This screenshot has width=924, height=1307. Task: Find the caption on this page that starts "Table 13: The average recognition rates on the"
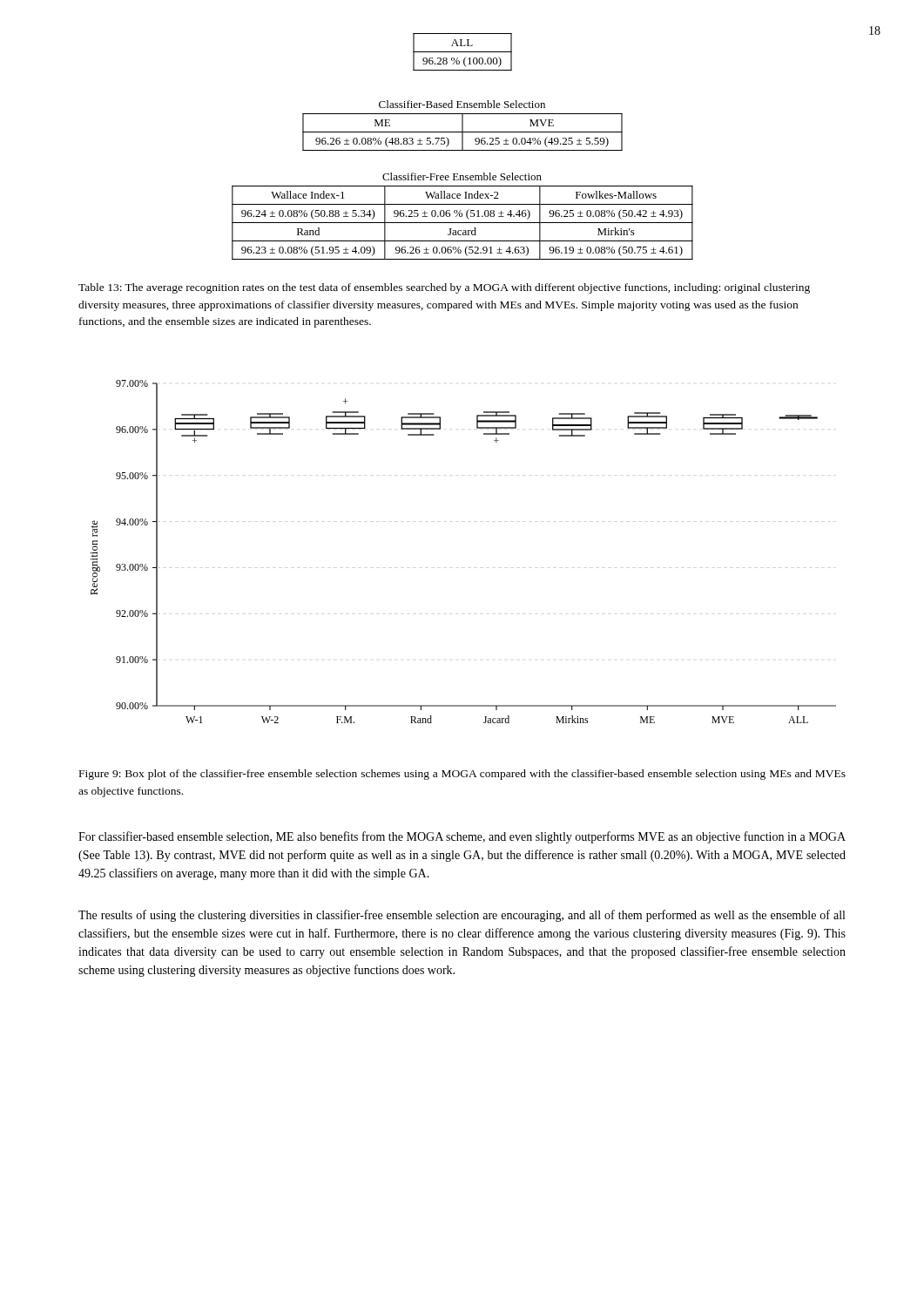444,304
